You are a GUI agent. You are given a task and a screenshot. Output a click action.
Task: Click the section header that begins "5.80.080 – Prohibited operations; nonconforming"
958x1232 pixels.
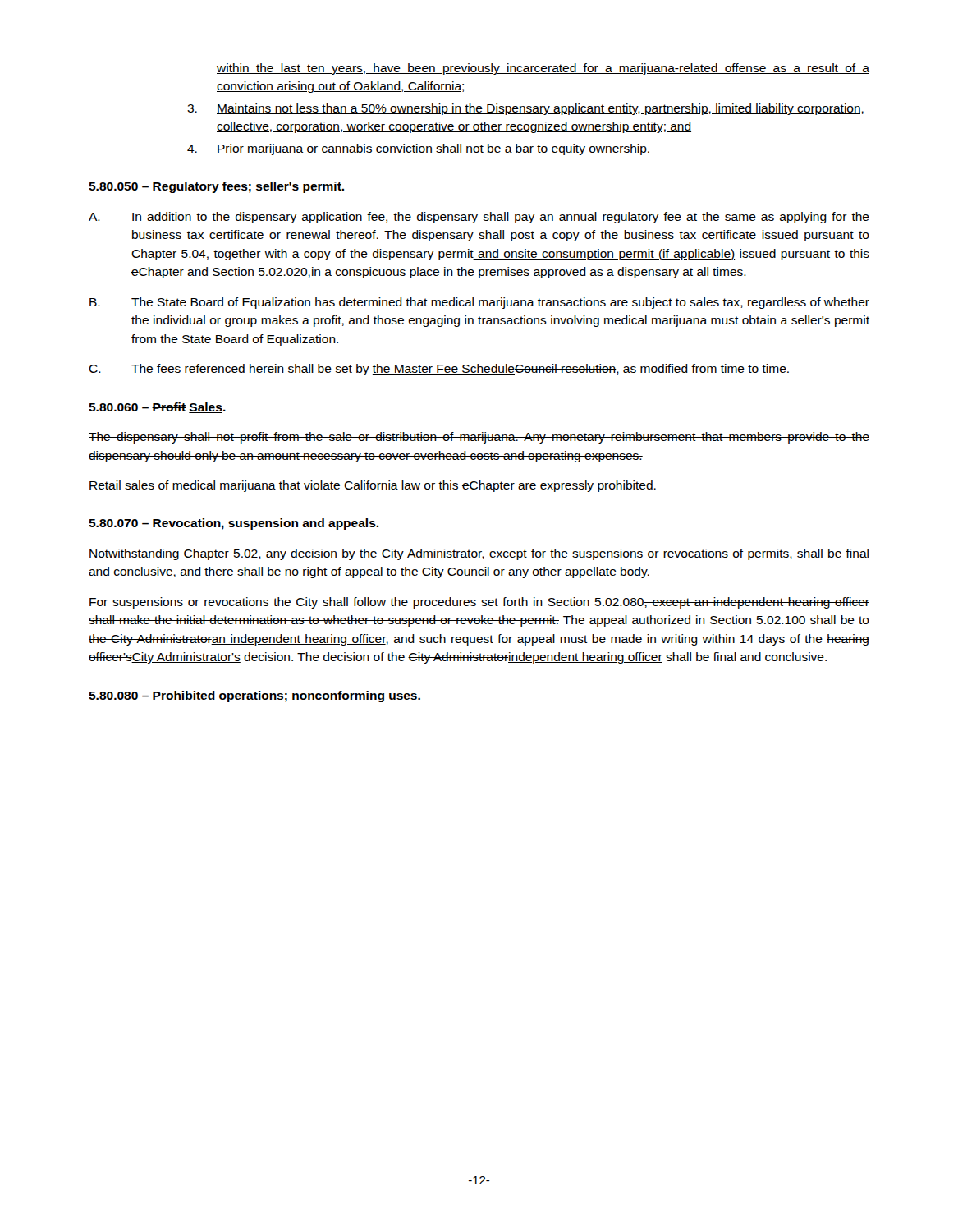coord(255,695)
